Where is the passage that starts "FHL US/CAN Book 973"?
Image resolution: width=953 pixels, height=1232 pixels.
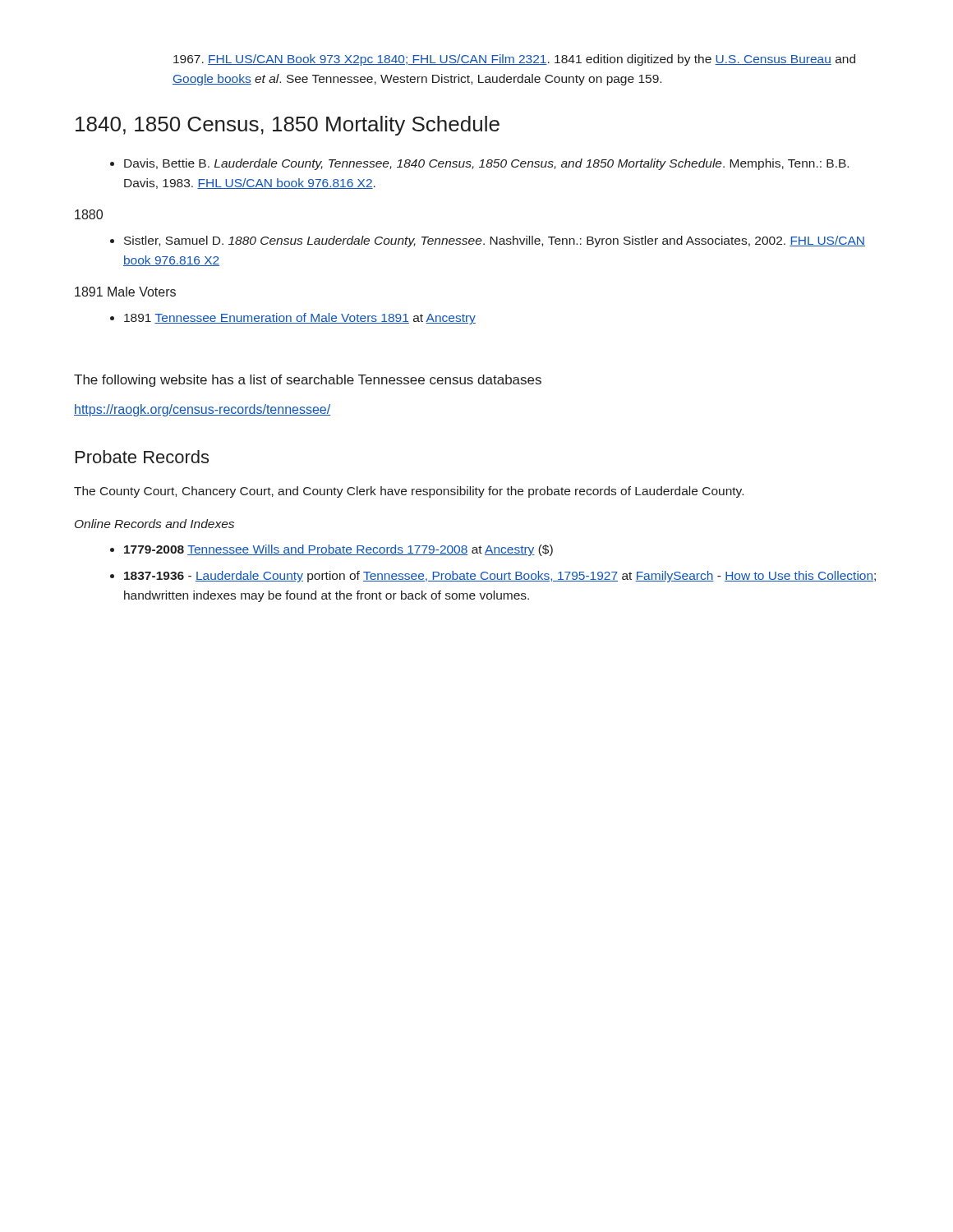tap(514, 69)
